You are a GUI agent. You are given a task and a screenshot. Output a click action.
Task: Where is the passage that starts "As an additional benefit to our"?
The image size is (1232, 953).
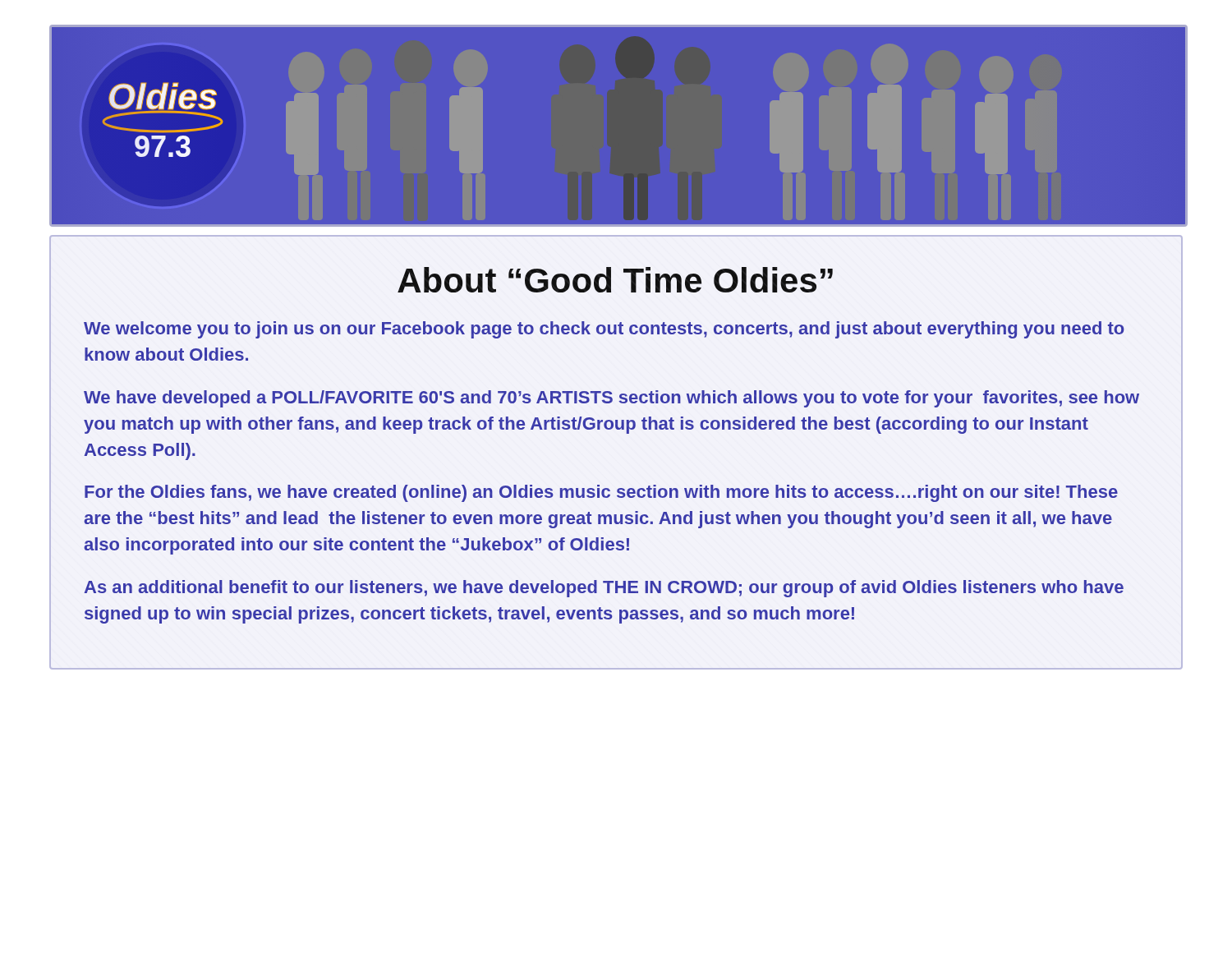604,600
